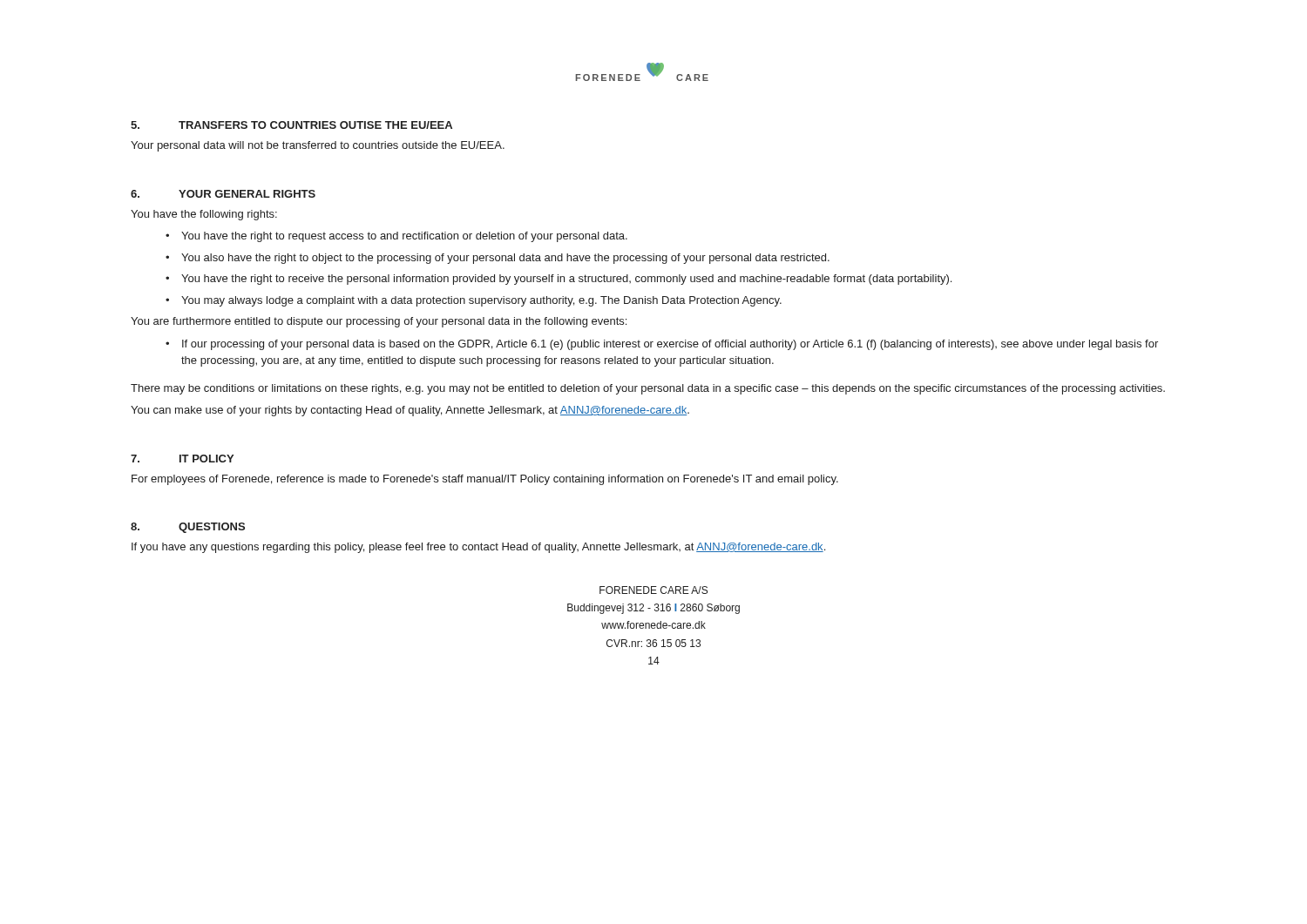Locate the block starting "5.TRANSFERS TO COUNTRIES OUTISE THE EU/EEA"
Screen dimensions: 924x1307
pyautogui.click(x=292, y=125)
